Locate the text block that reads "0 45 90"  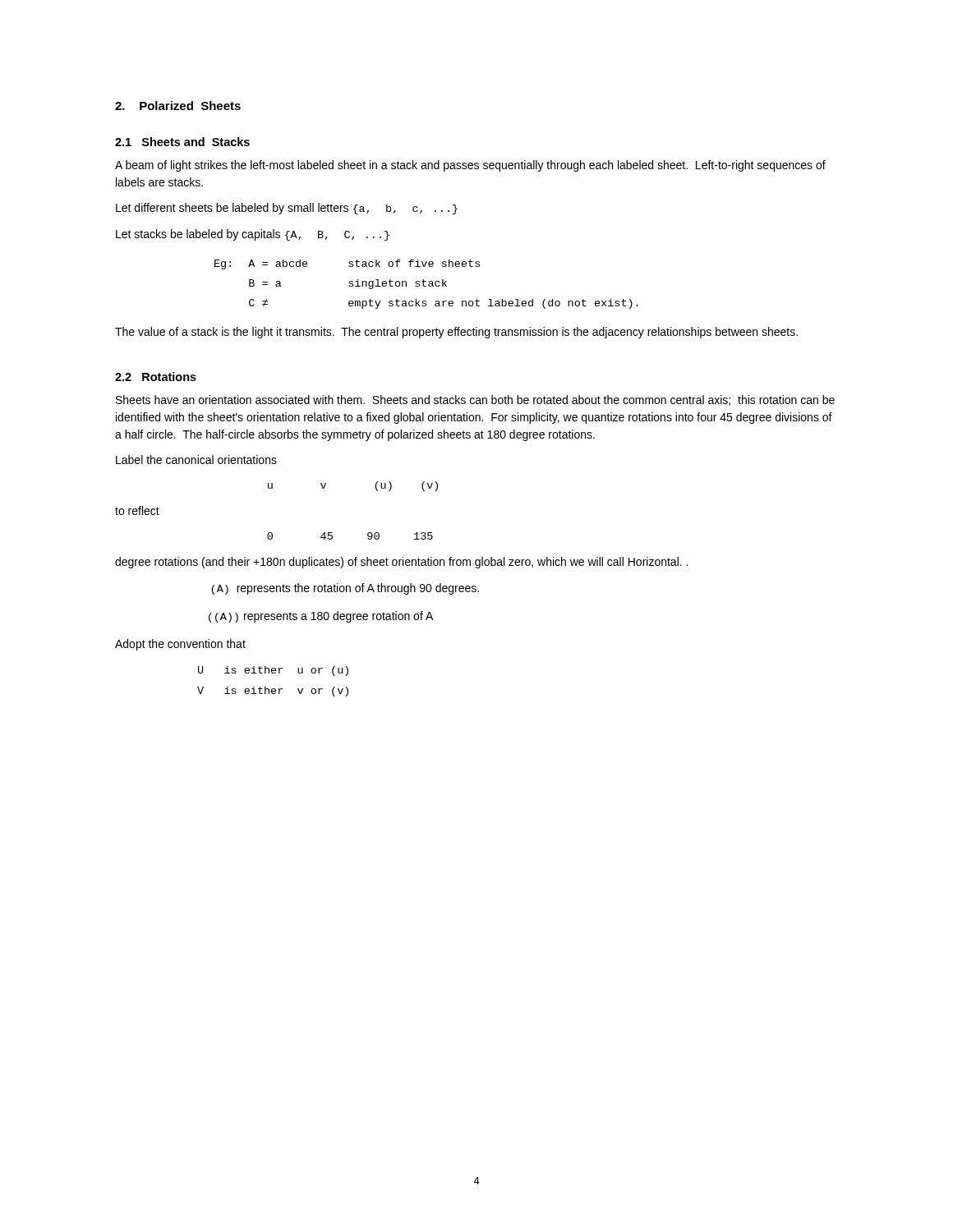click(x=323, y=537)
